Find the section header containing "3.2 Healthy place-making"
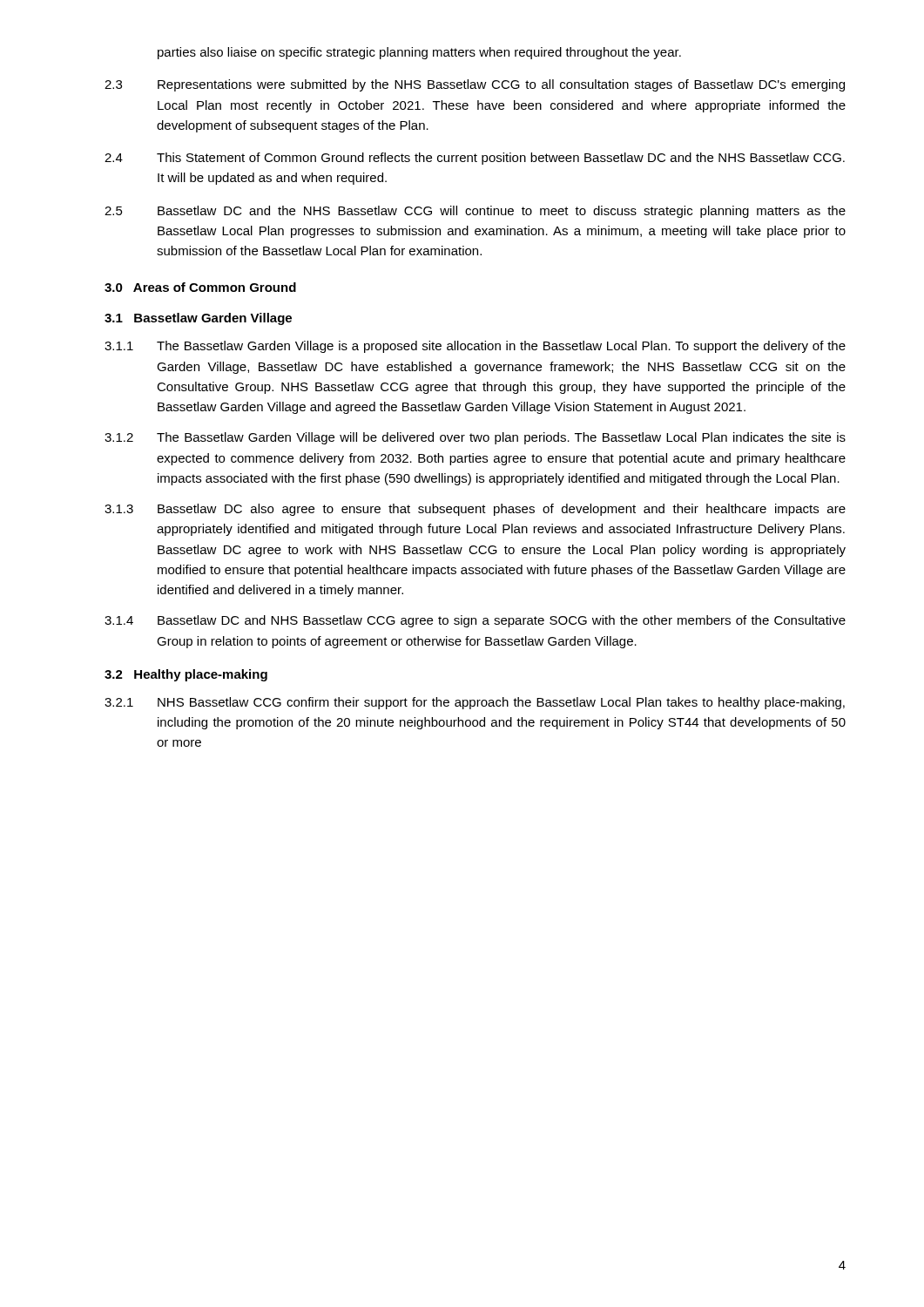Viewport: 924px width, 1307px height. point(186,674)
